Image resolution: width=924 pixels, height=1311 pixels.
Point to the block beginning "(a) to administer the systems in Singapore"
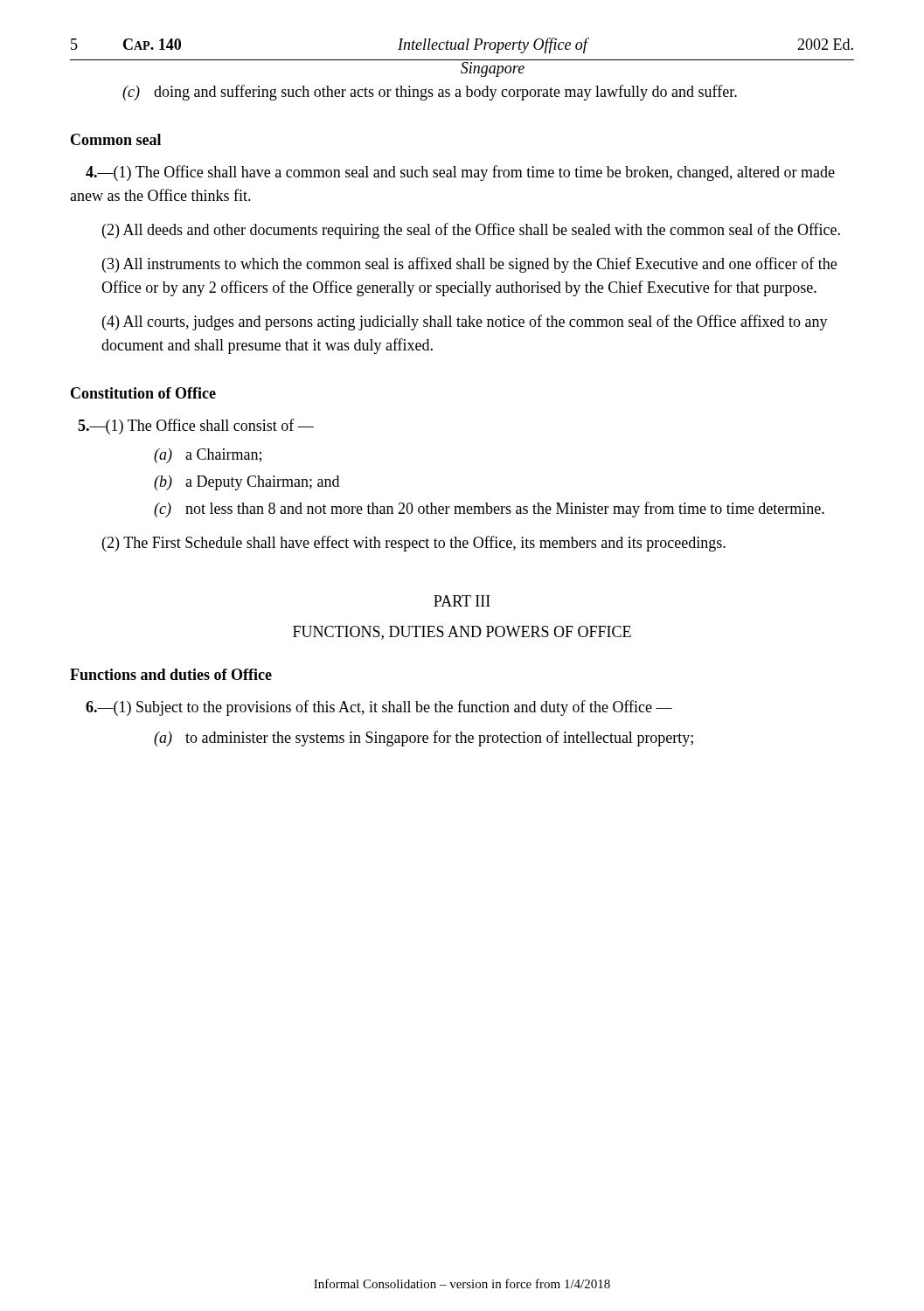point(504,738)
